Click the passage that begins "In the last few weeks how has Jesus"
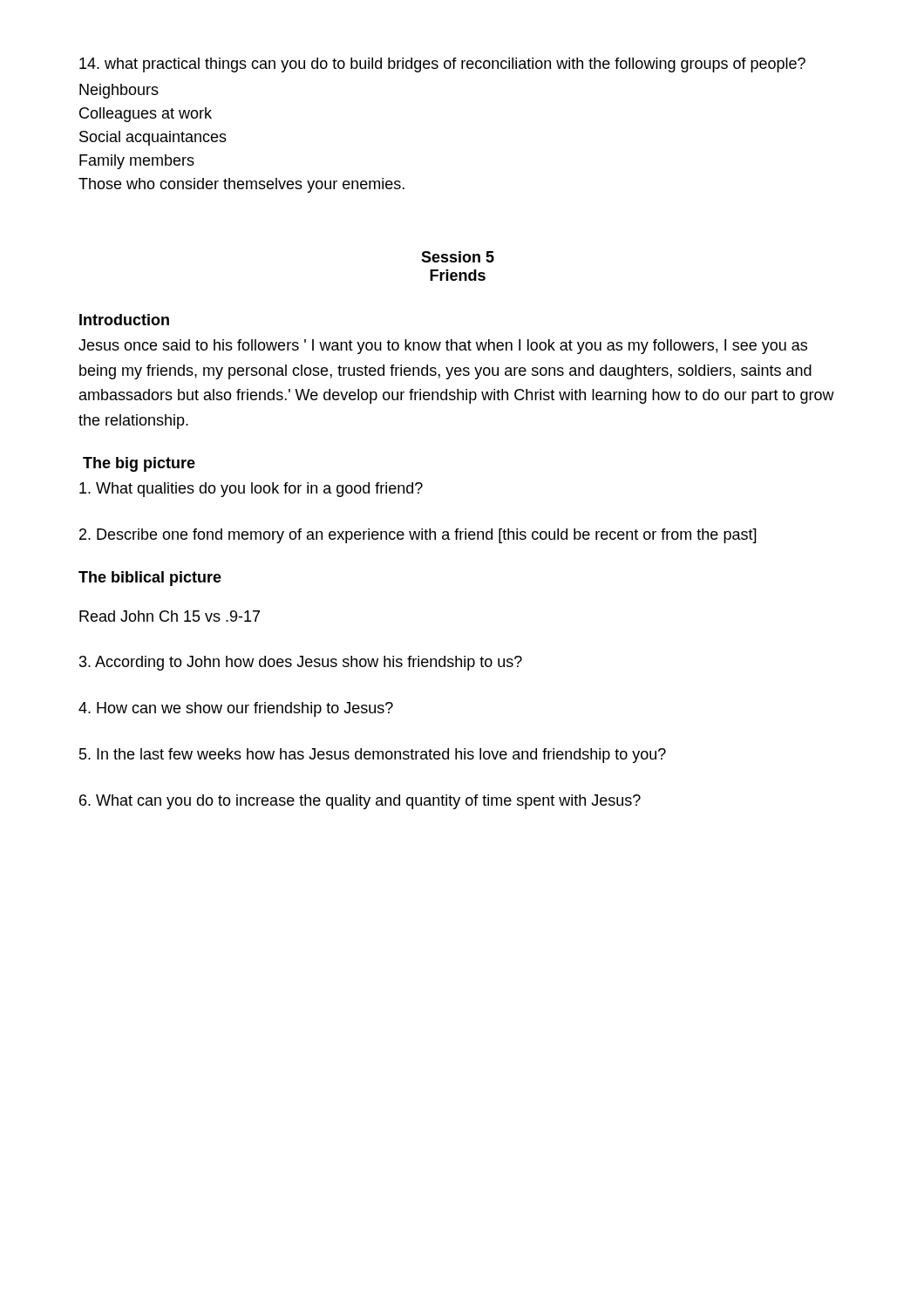The width and height of the screenshot is (924, 1308). pyautogui.click(x=372, y=754)
